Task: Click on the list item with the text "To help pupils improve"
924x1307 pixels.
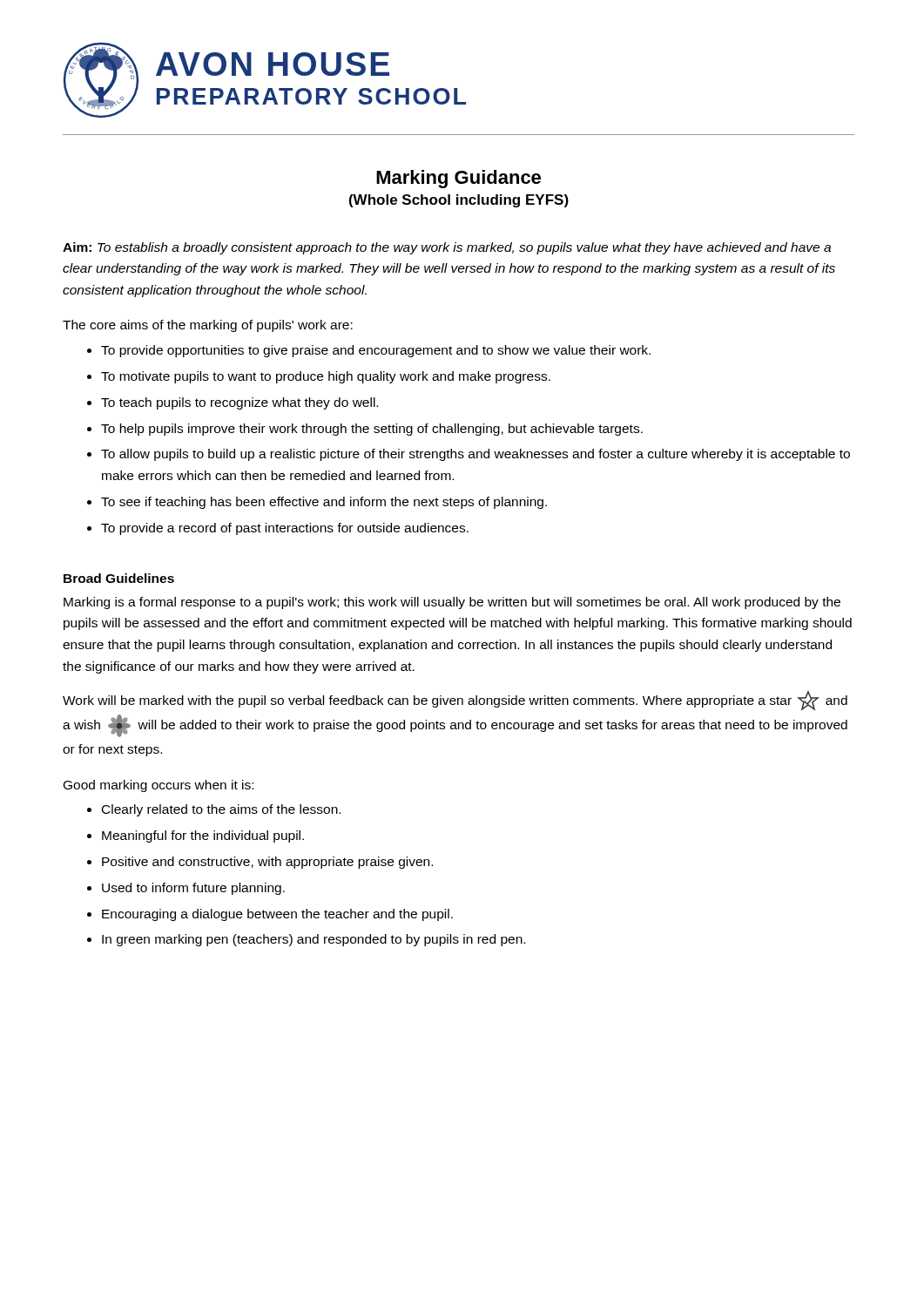Action: [x=459, y=429]
